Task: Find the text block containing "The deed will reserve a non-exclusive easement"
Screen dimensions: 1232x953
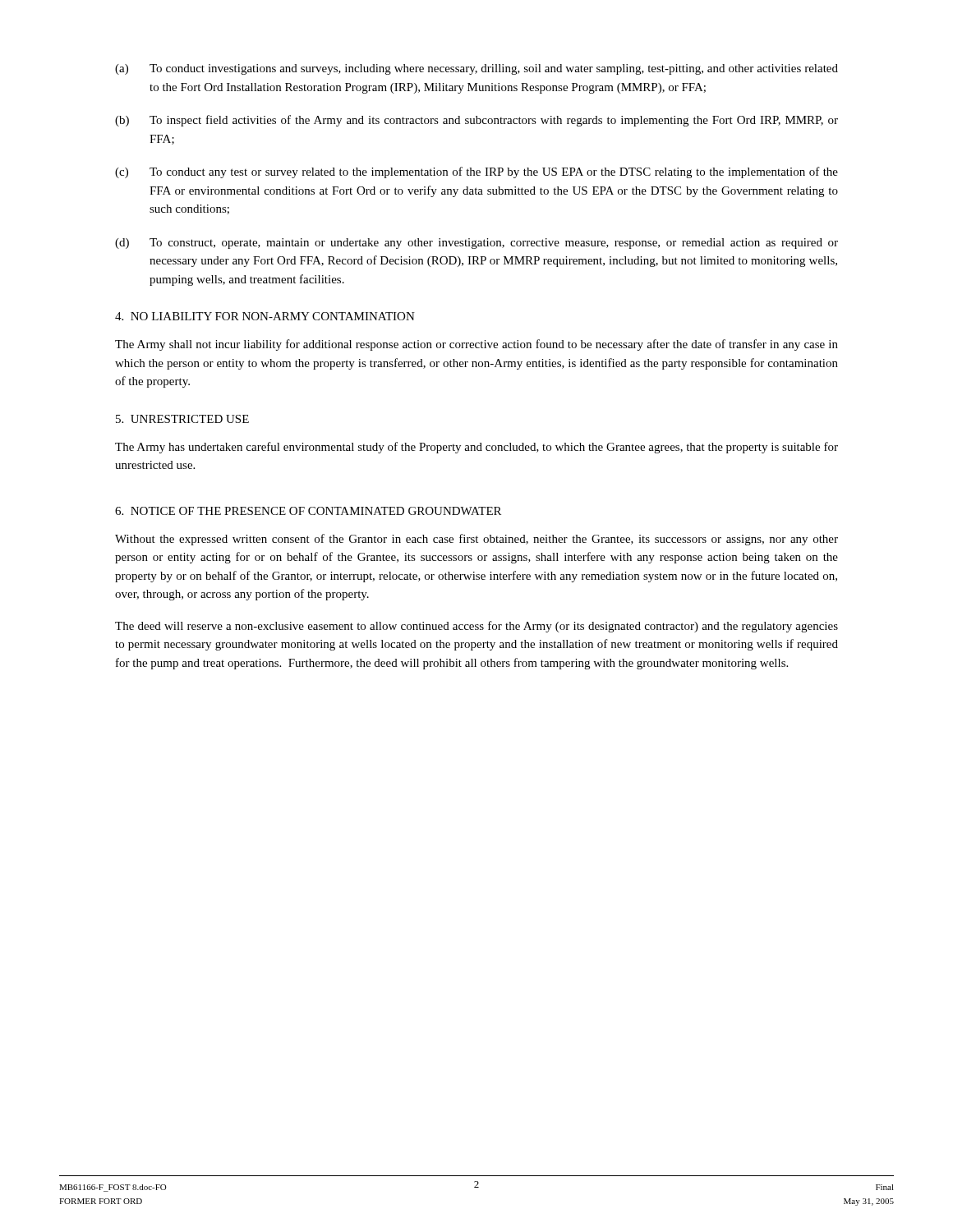Action: 476,644
